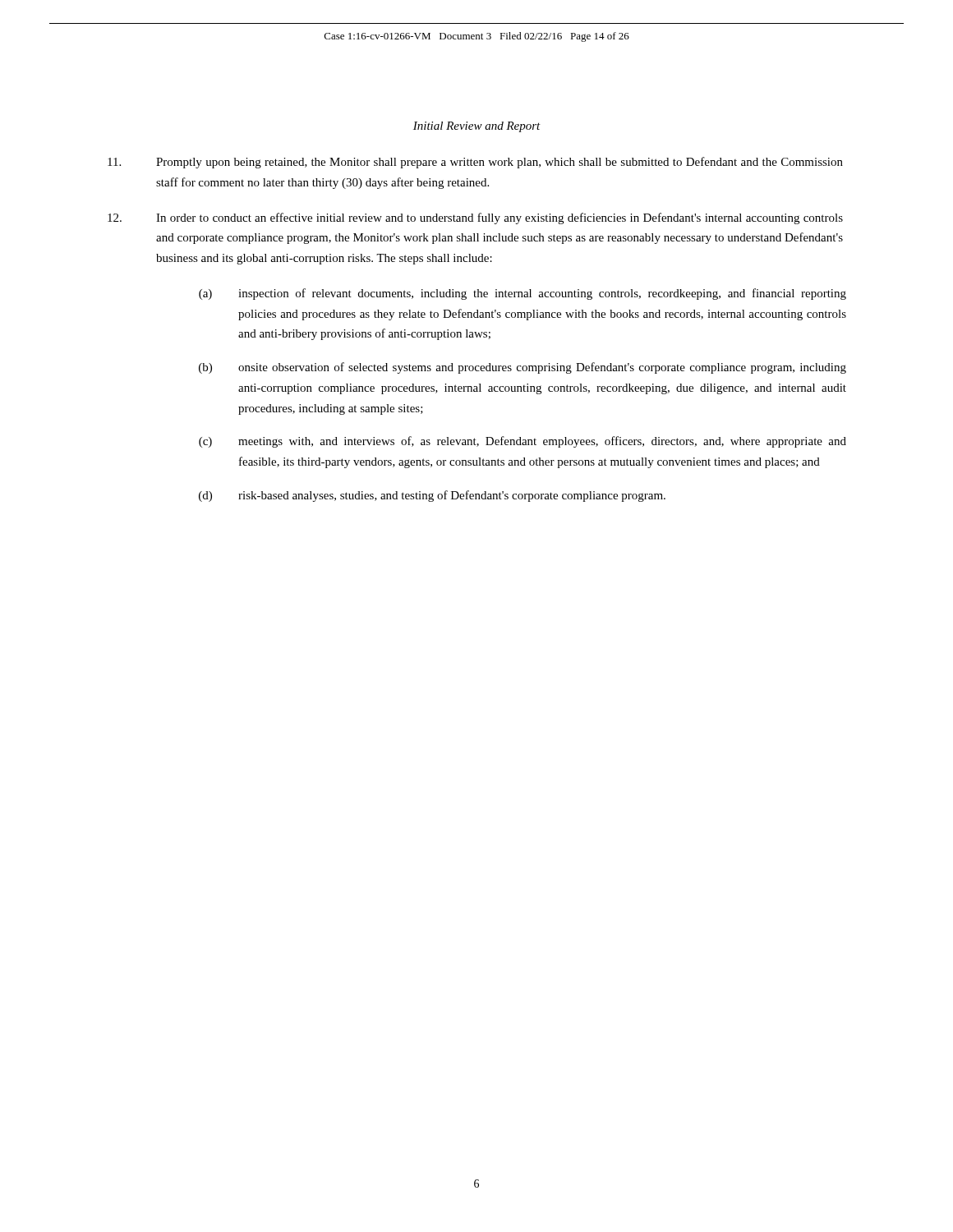
Task: Find the element starting "(c) meetings with,"
Action: point(509,452)
